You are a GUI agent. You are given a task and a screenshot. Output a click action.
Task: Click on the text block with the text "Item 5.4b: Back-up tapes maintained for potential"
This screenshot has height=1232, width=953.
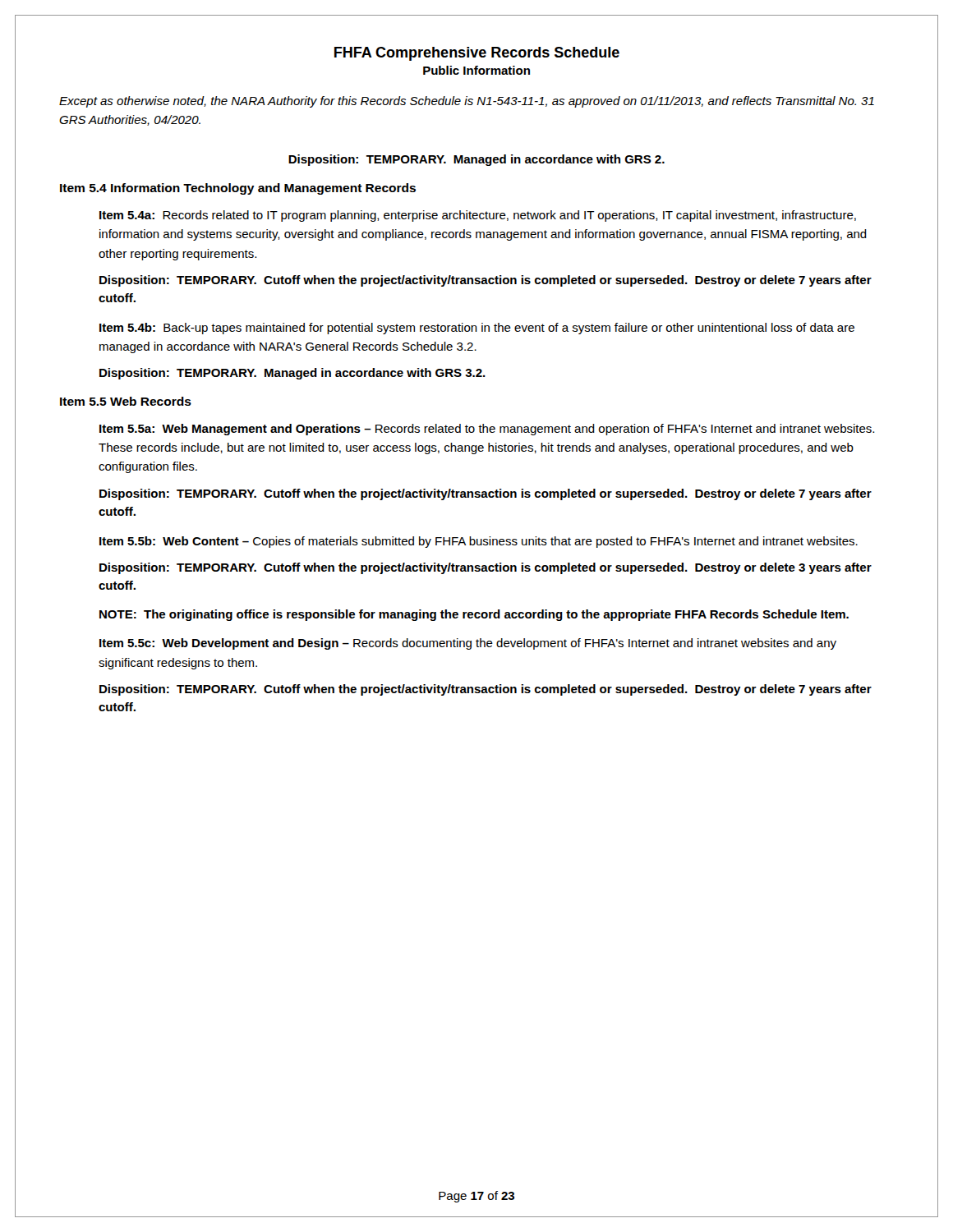pos(477,337)
